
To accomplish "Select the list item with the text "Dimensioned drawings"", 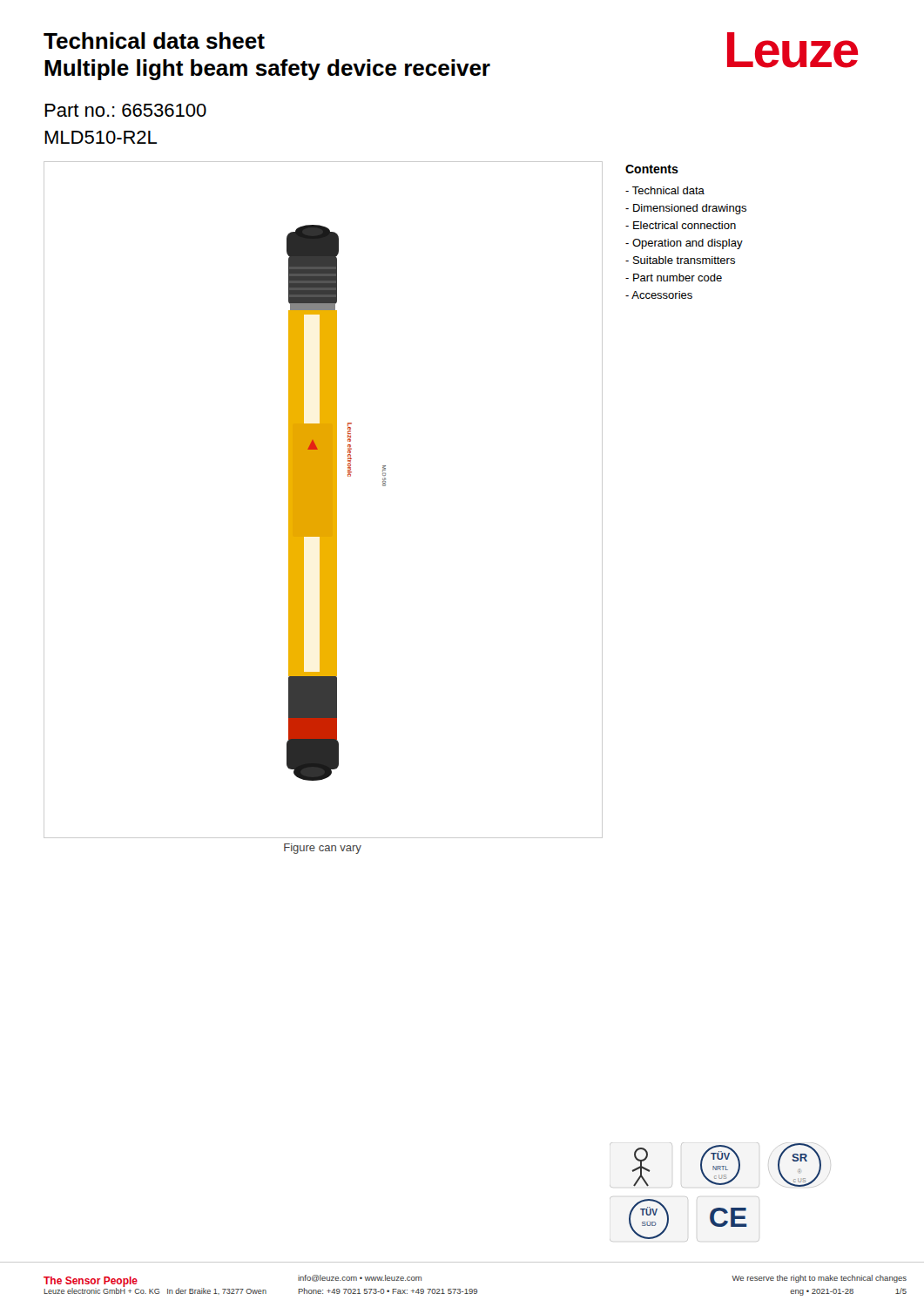I will pos(686,208).
